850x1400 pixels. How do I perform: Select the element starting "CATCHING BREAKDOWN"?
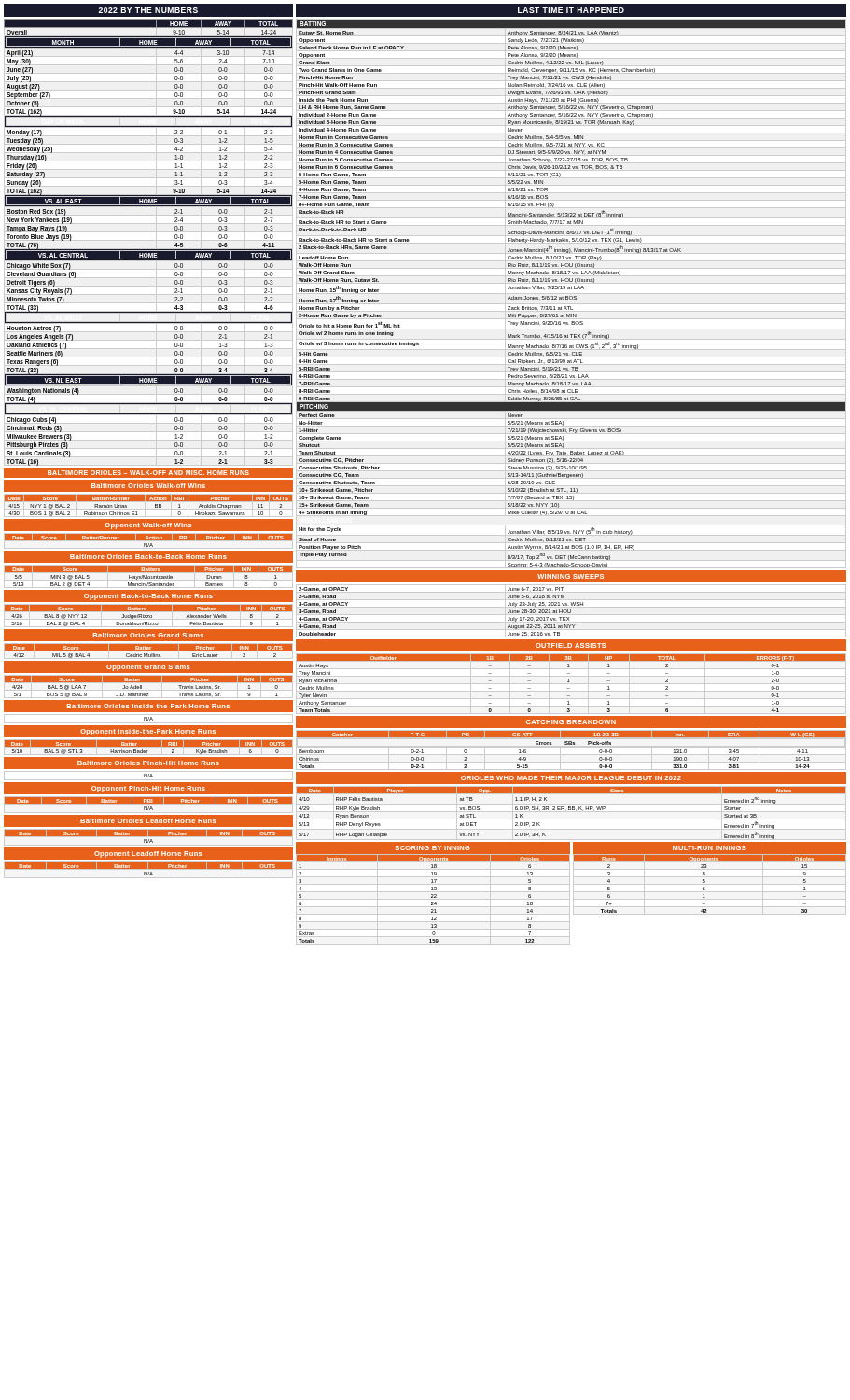(x=571, y=722)
